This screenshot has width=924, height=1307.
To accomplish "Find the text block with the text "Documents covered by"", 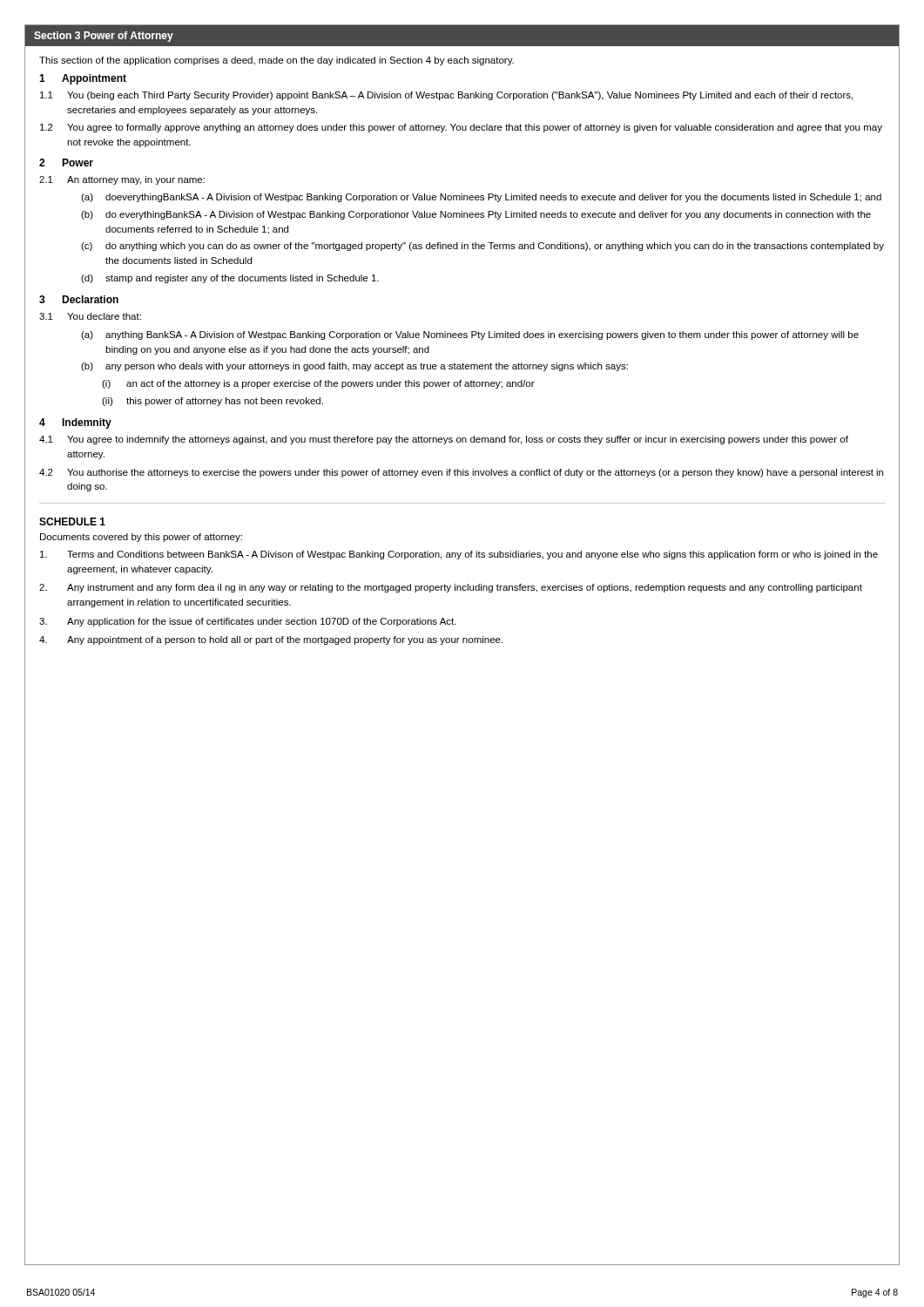I will pyautogui.click(x=141, y=537).
